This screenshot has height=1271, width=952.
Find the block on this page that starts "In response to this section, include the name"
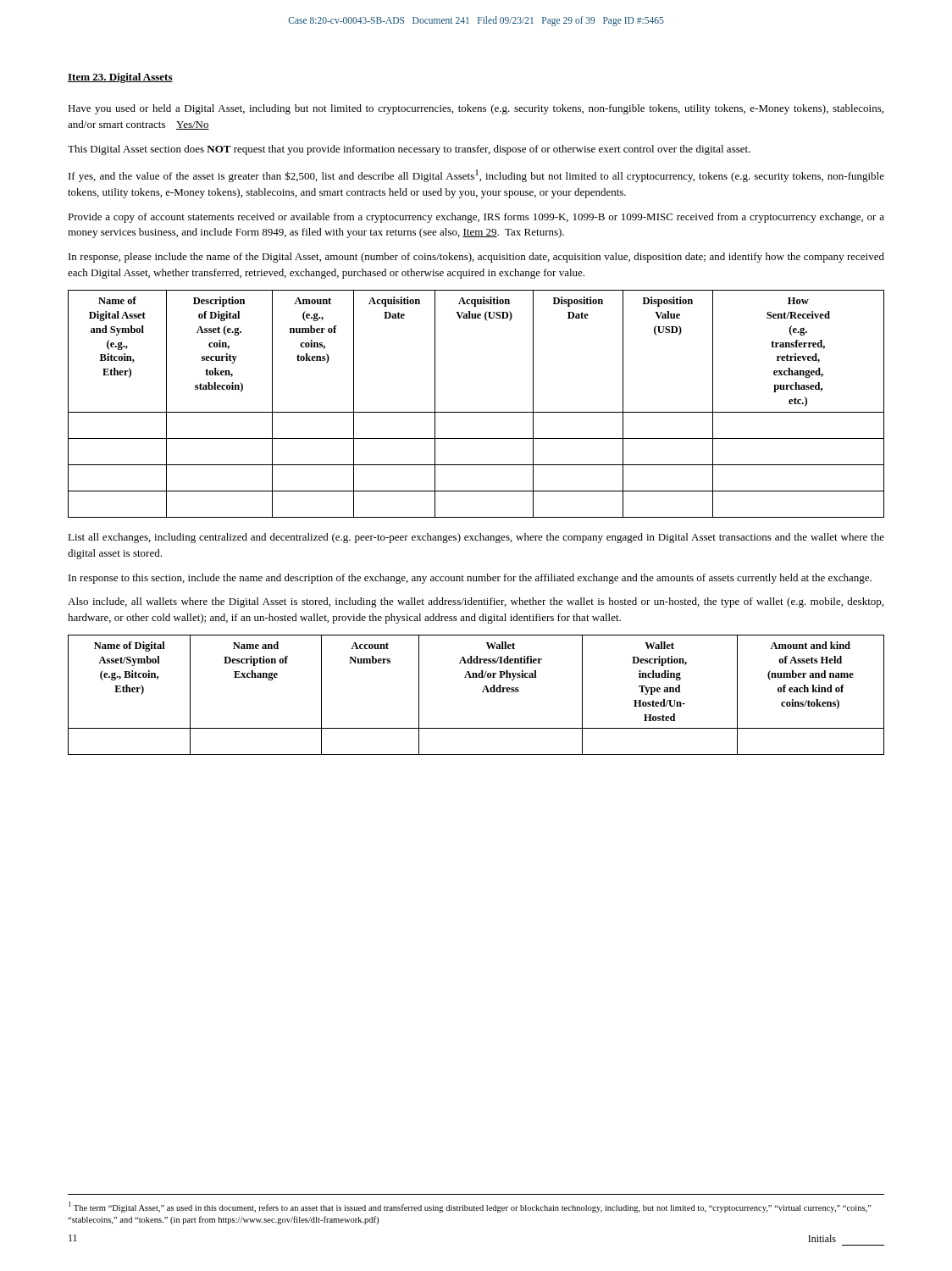[470, 577]
